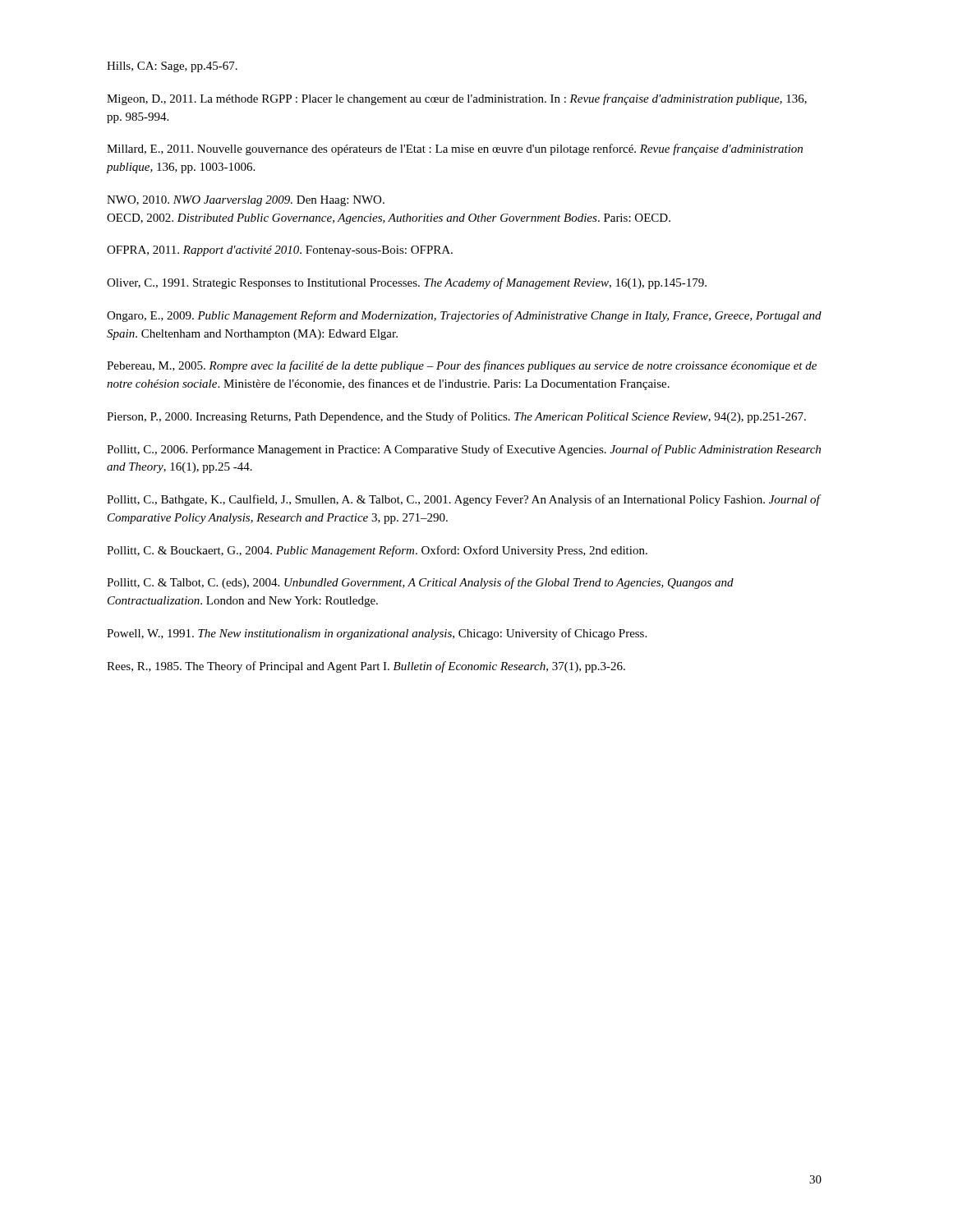Point to the block starting "OFPRA, 2011. Rapport d'activité 2010. Fontenay-sous-Bois: OFPRA."

click(x=280, y=250)
